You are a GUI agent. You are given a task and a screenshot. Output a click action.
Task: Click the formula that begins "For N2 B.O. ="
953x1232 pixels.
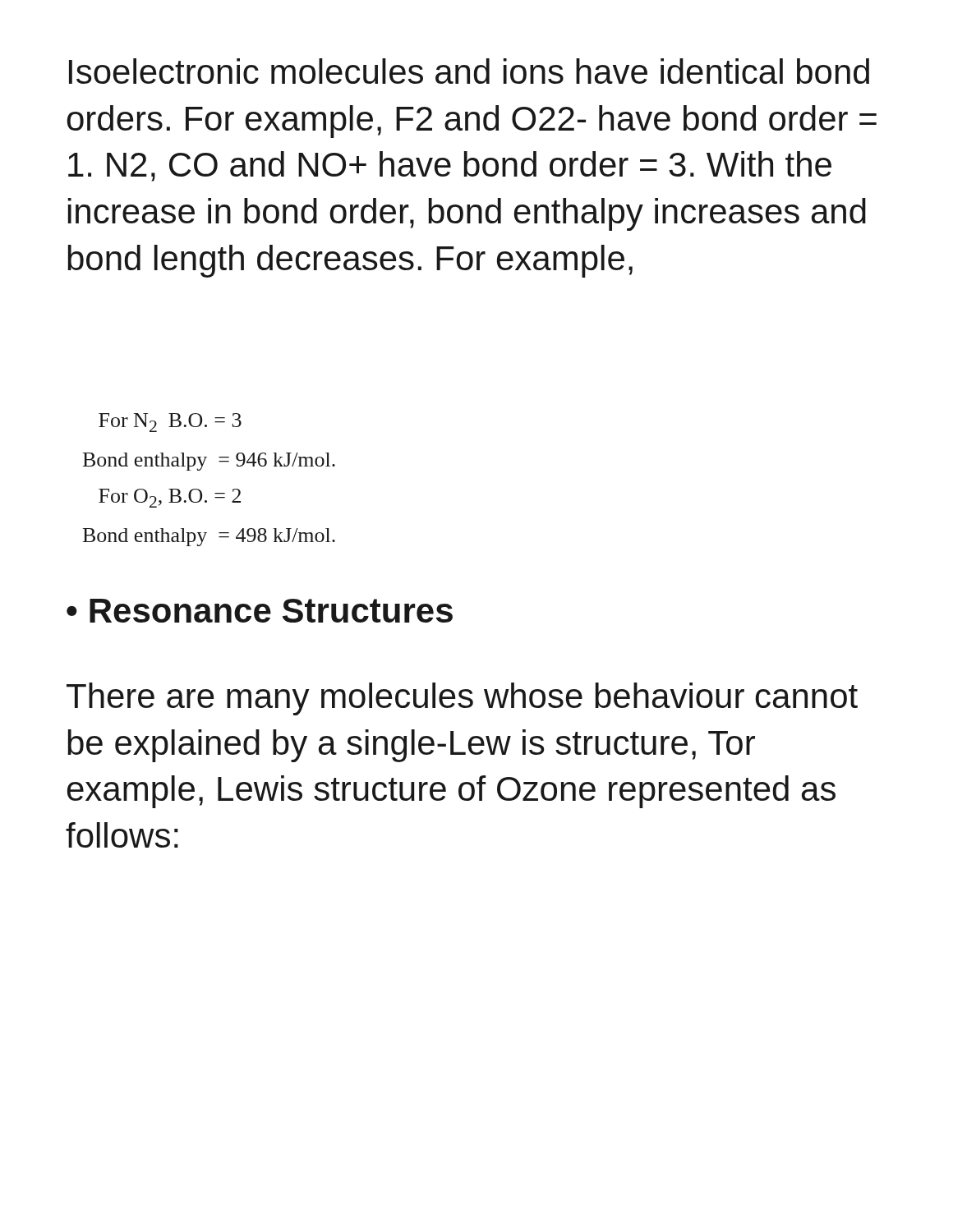point(170,423)
